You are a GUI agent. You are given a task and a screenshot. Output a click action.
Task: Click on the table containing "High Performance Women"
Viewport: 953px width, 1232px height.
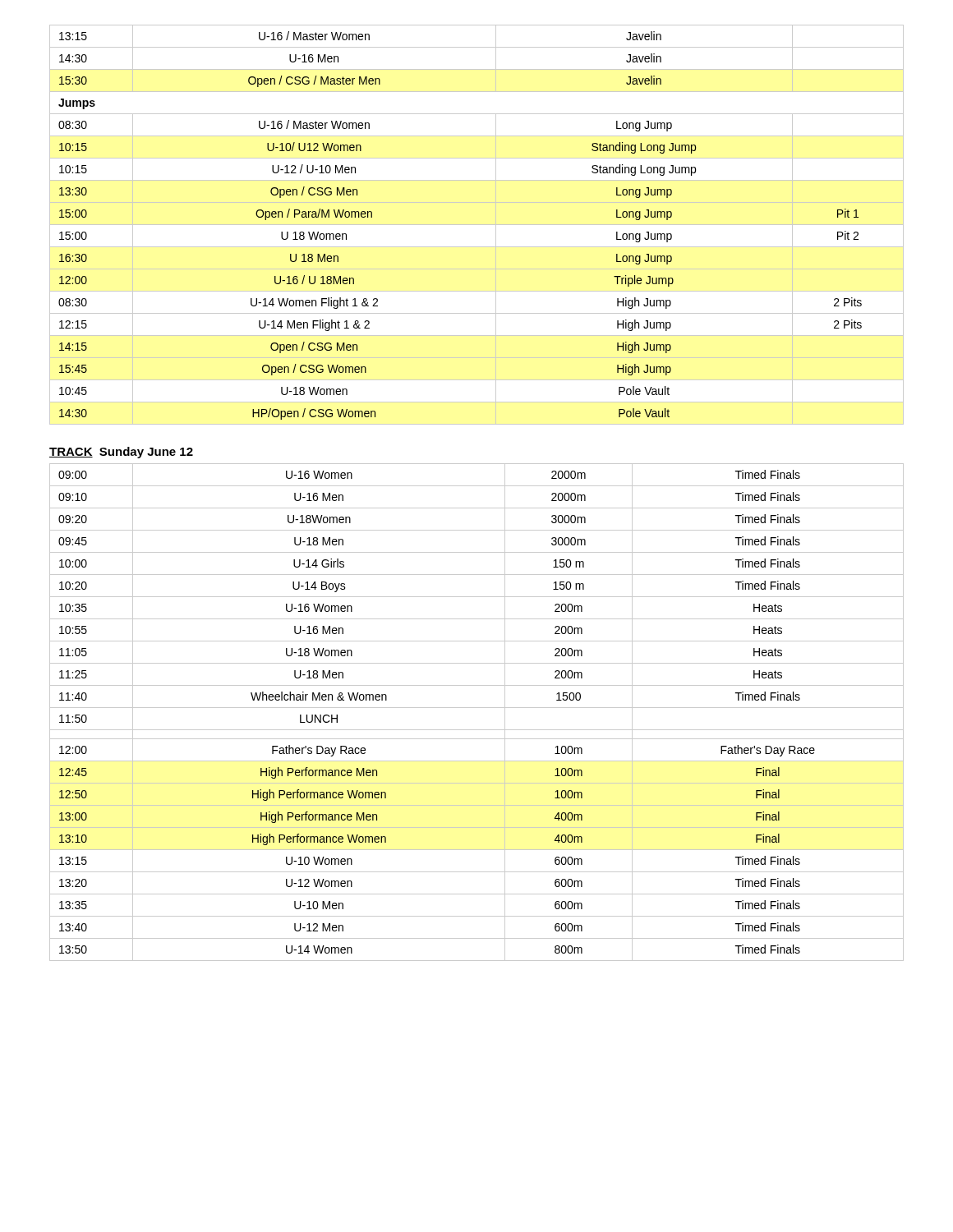coord(476,712)
